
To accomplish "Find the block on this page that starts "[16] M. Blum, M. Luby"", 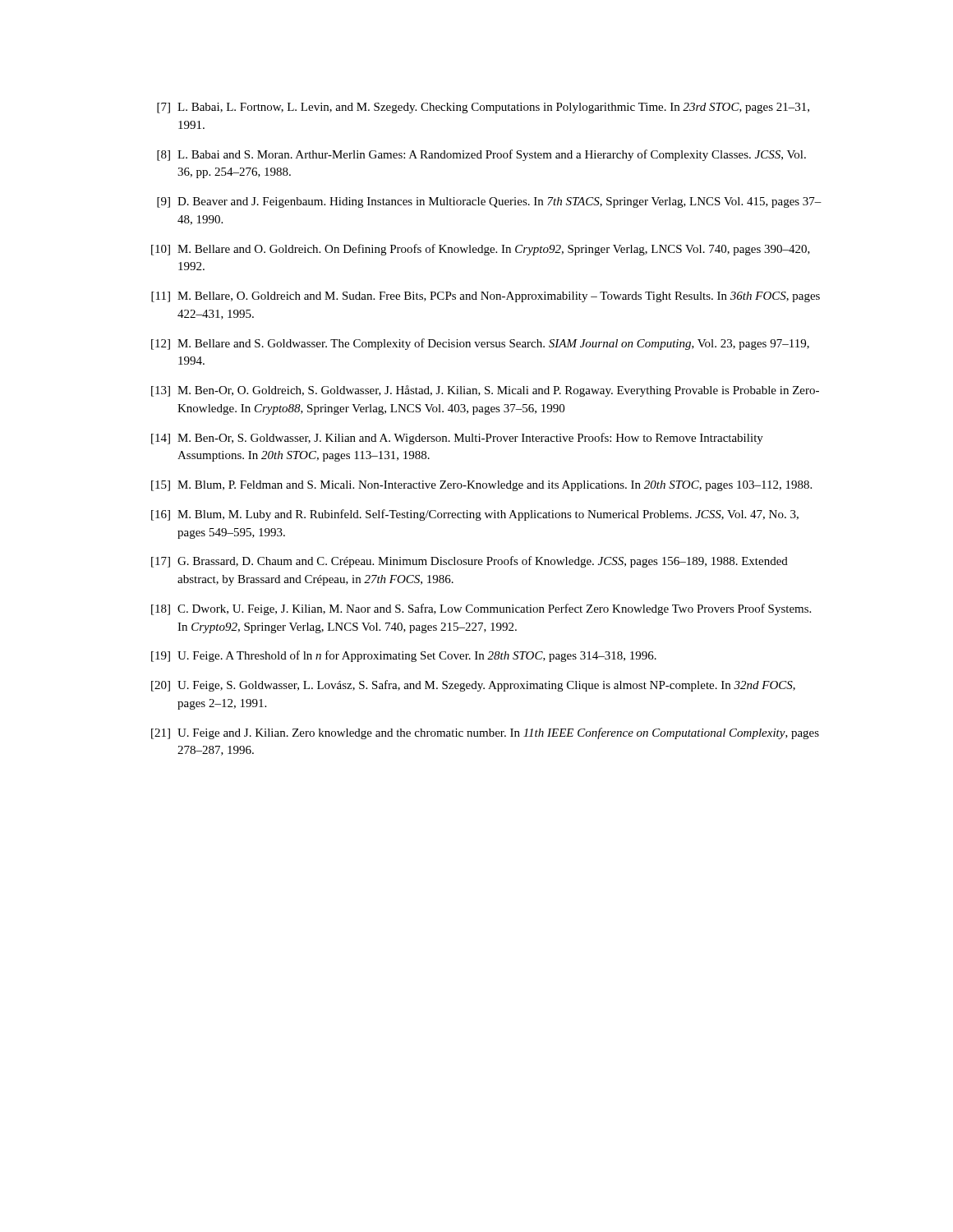I will click(476, 524).
